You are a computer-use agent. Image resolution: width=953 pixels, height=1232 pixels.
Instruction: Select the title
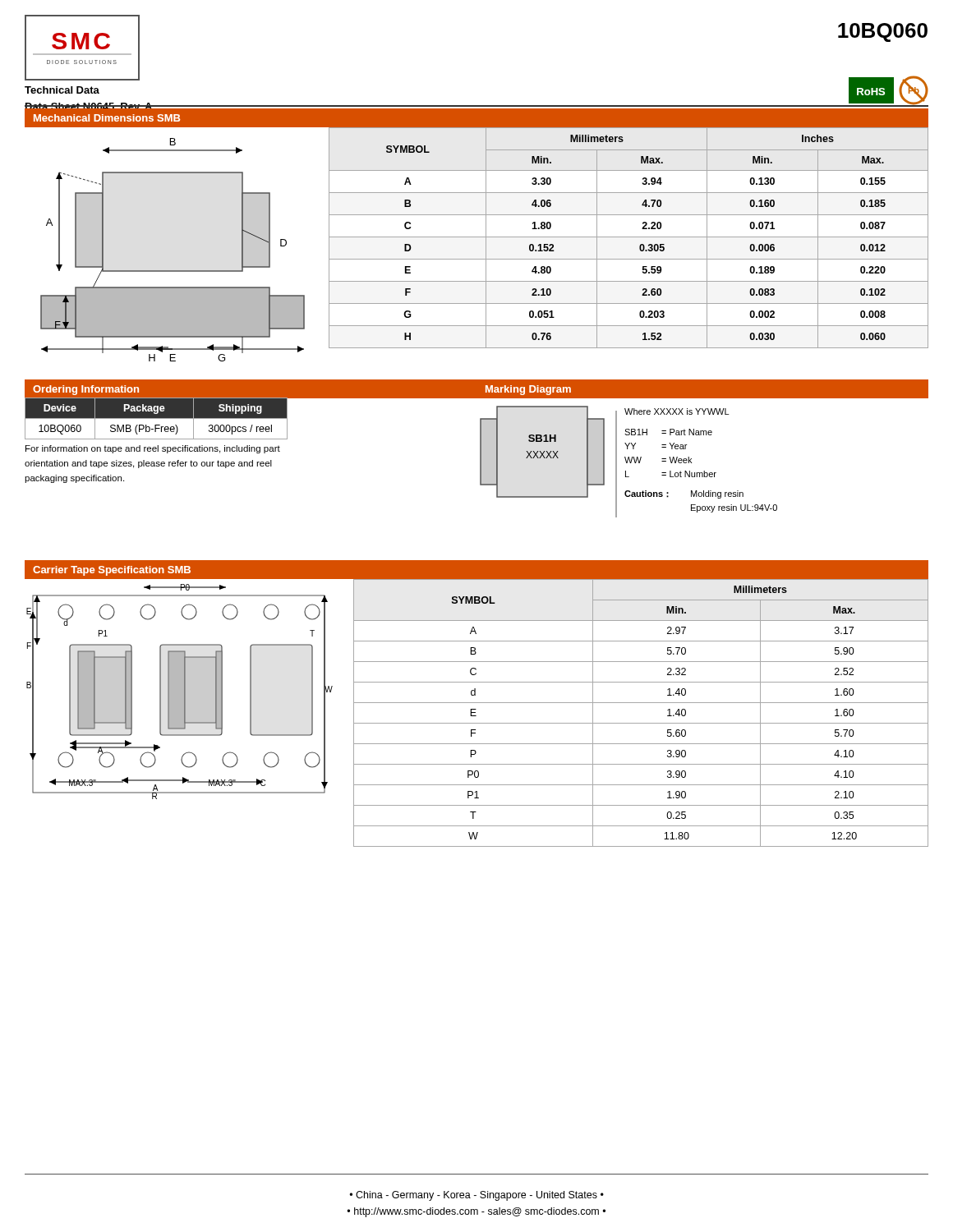click(x=883, y=30)
